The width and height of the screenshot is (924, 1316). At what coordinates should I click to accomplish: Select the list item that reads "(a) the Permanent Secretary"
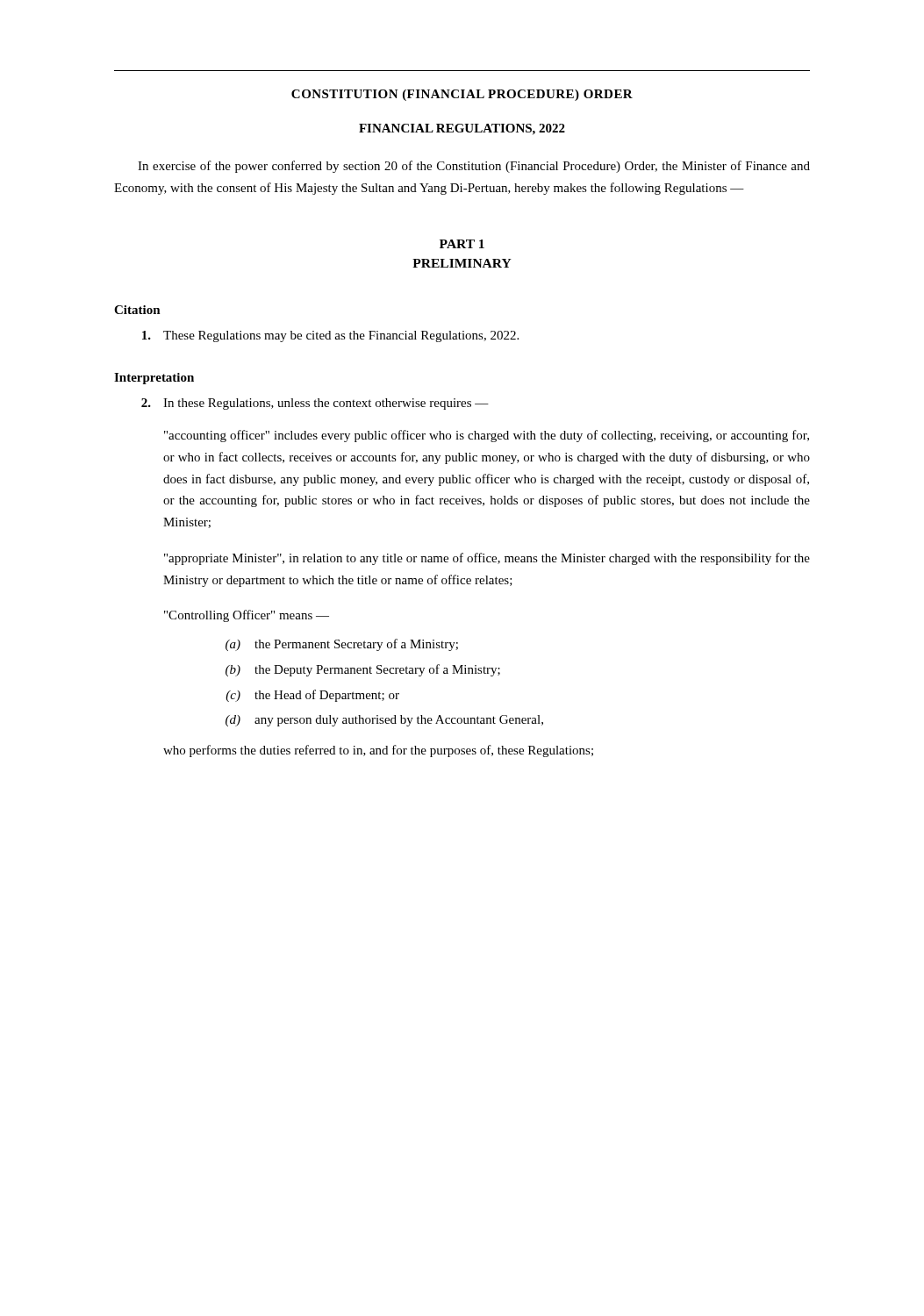click(342, 645)
